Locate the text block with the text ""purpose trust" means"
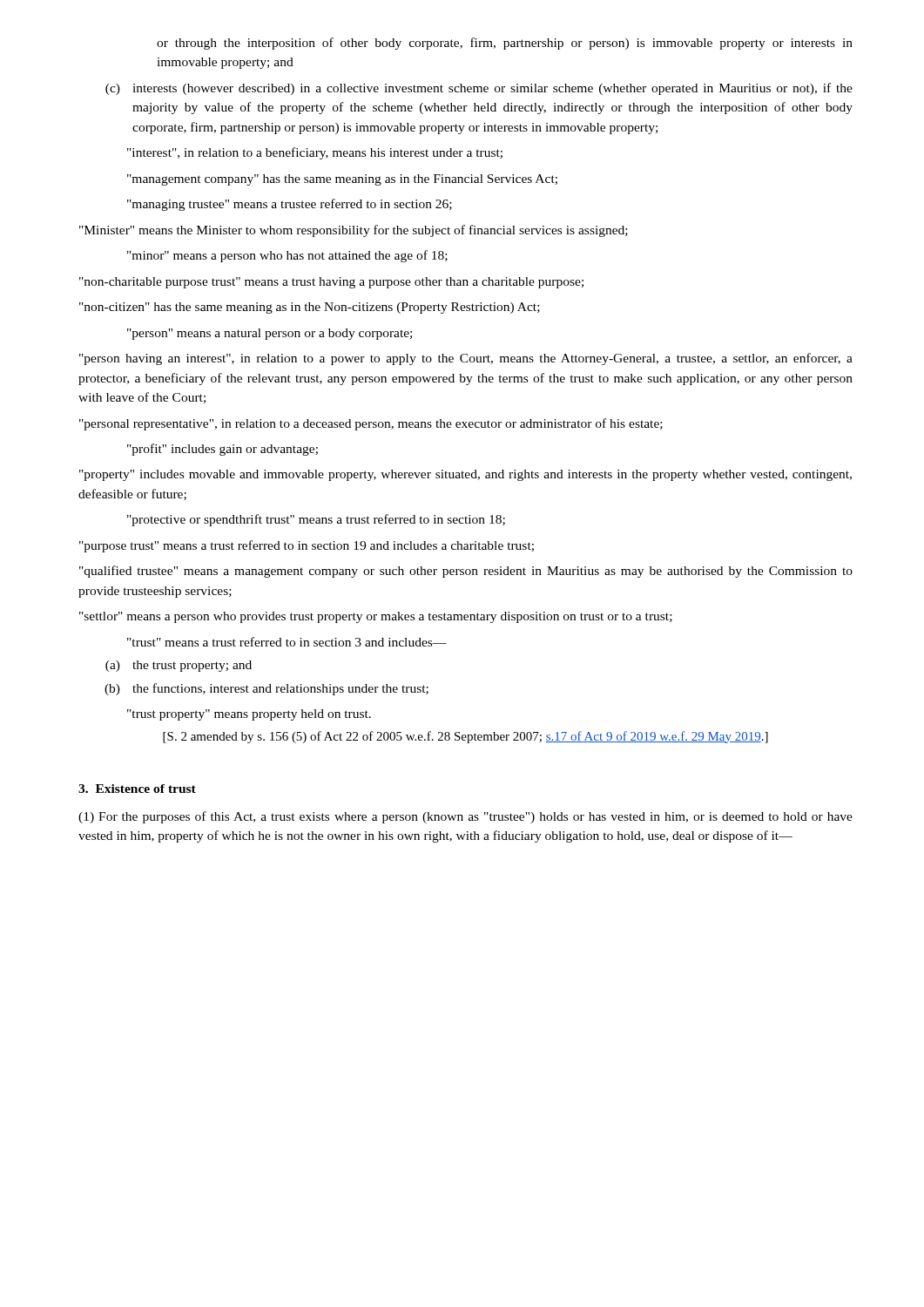This screenshot has height=1307, width=924. click(x=307, y=545)
